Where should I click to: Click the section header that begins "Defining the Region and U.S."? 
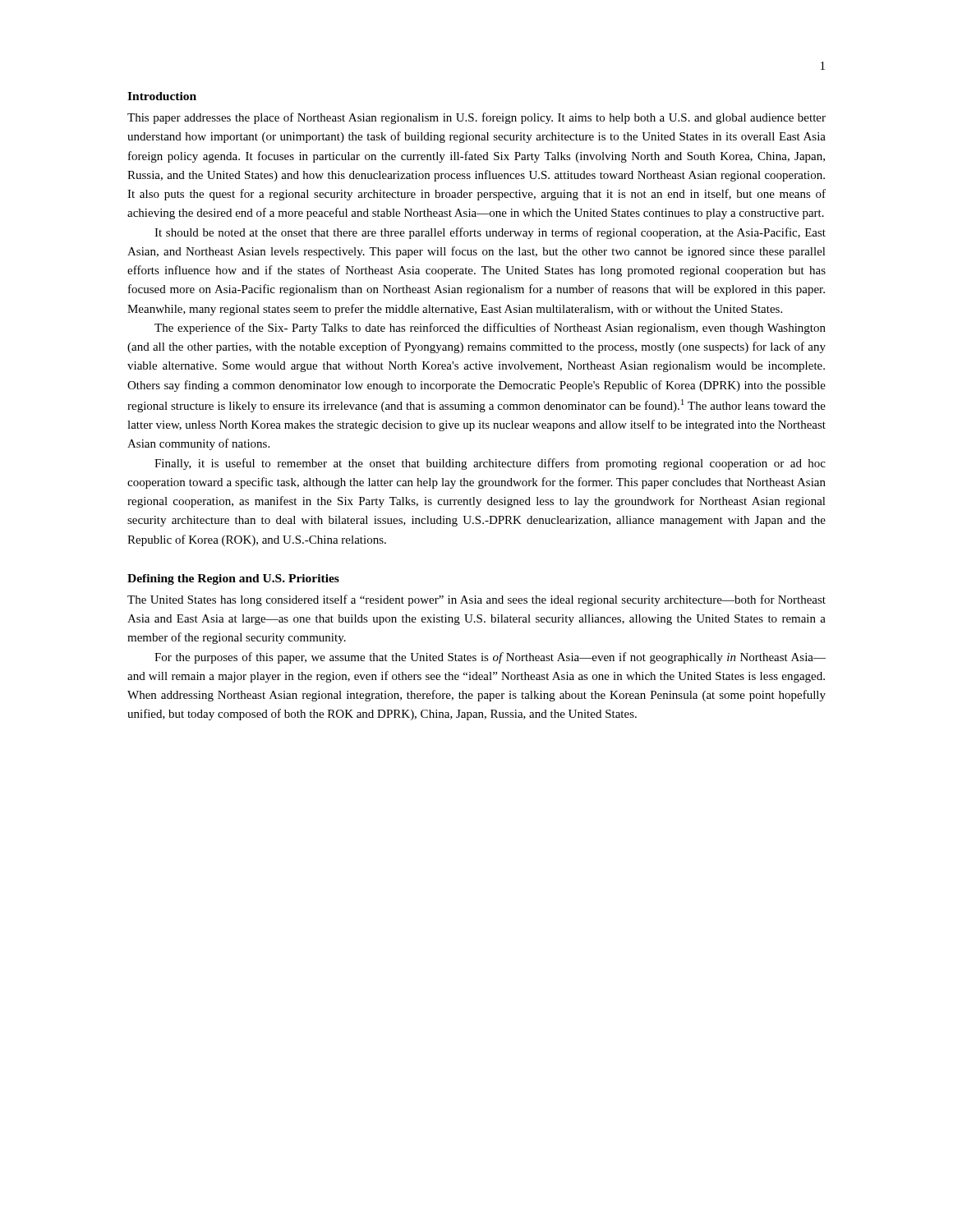(233, 578)
